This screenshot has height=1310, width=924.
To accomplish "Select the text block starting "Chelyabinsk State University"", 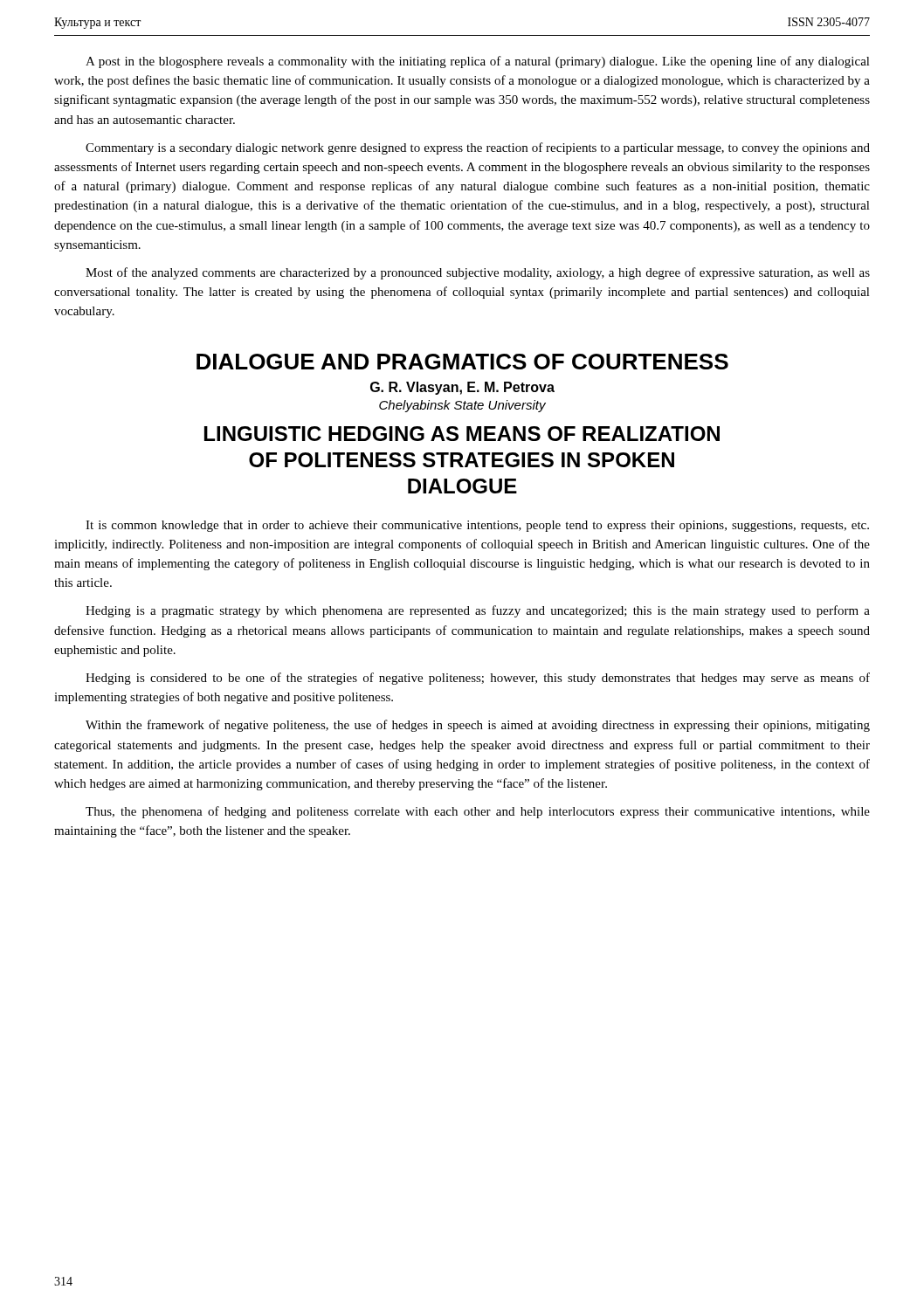I will tap(462, 404).
